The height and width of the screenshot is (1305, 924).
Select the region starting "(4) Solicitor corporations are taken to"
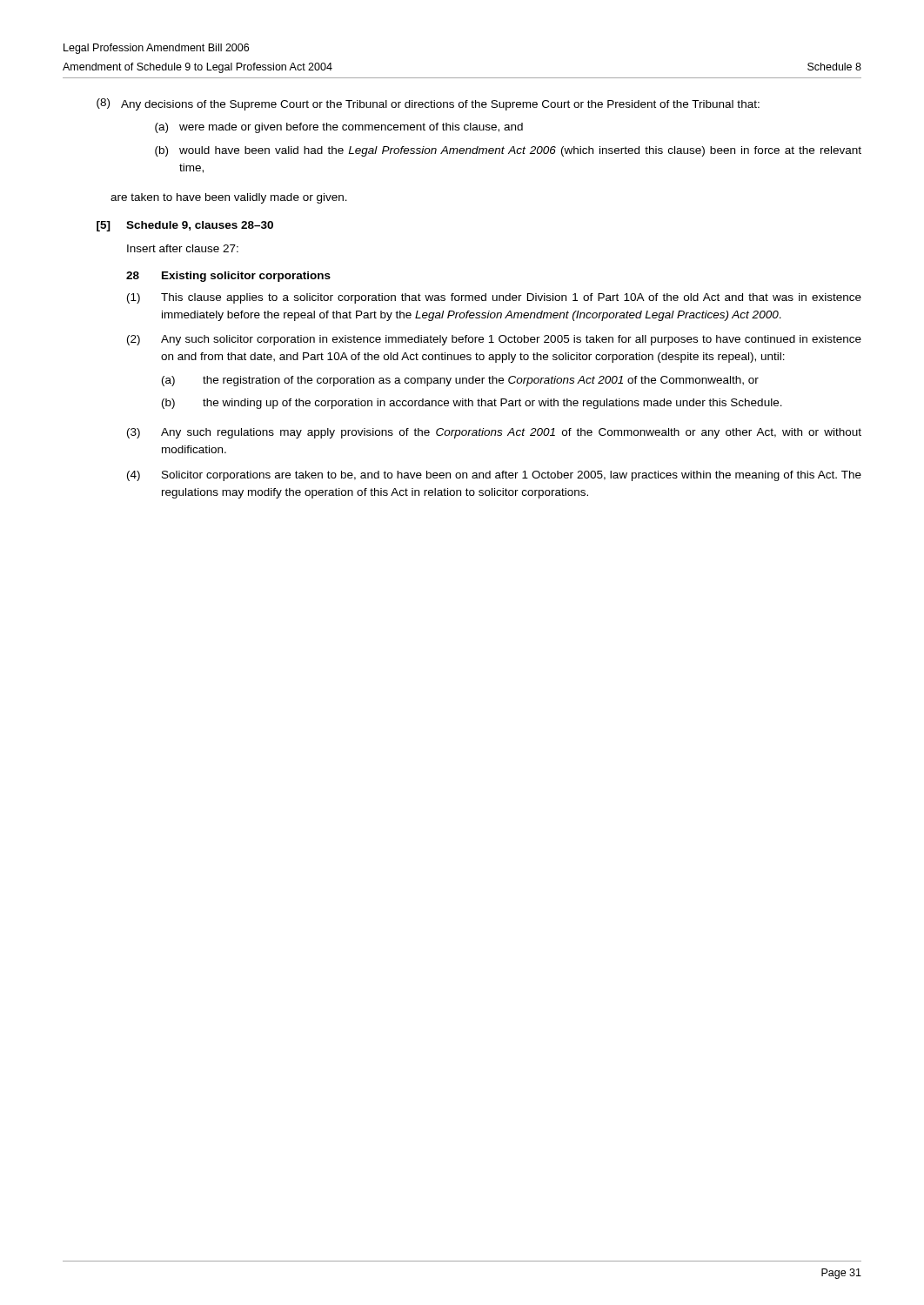tap(494, 484)
